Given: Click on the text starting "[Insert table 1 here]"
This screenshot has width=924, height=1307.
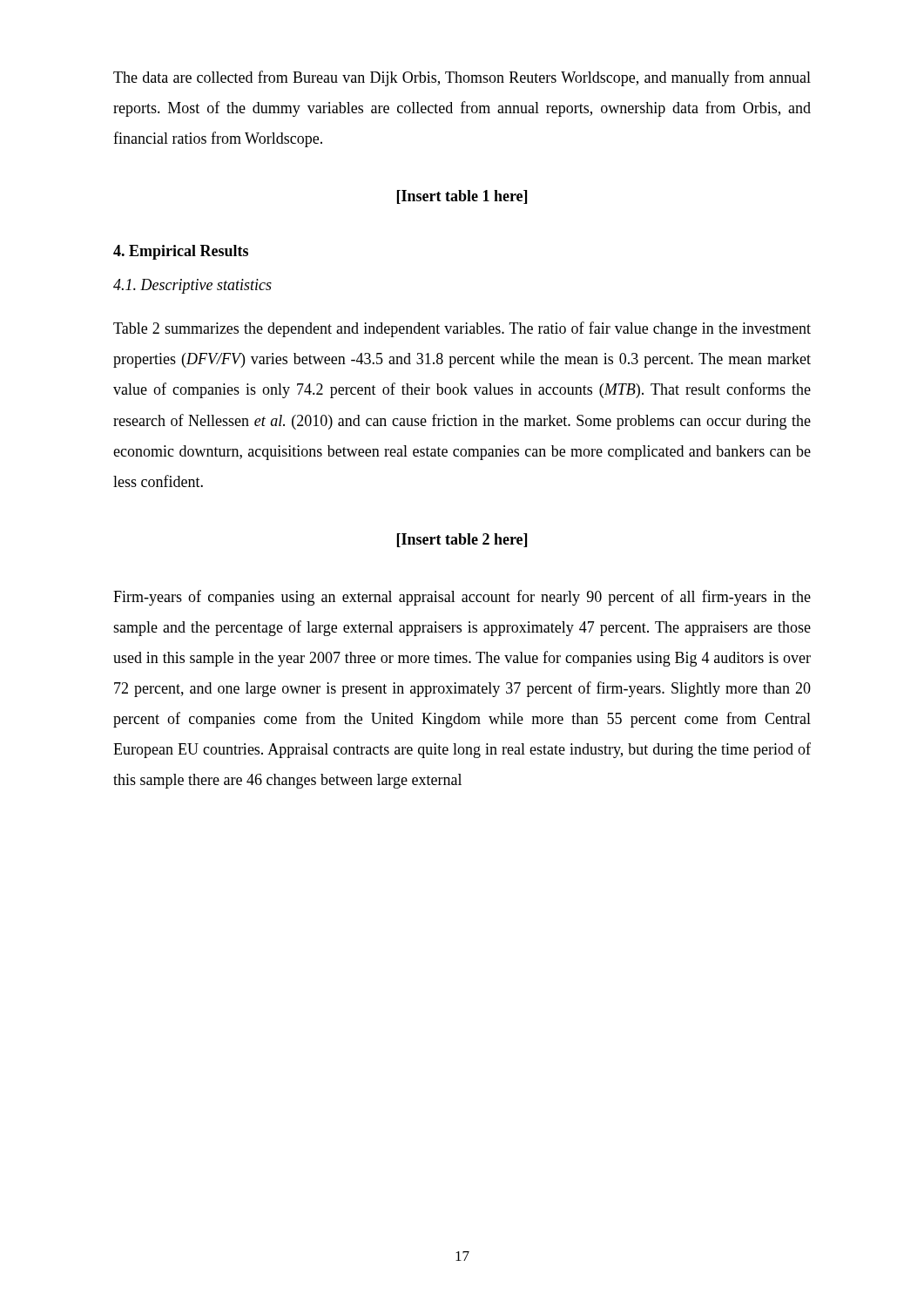Looking at the screenshot, I should click(x=462, y=196).
